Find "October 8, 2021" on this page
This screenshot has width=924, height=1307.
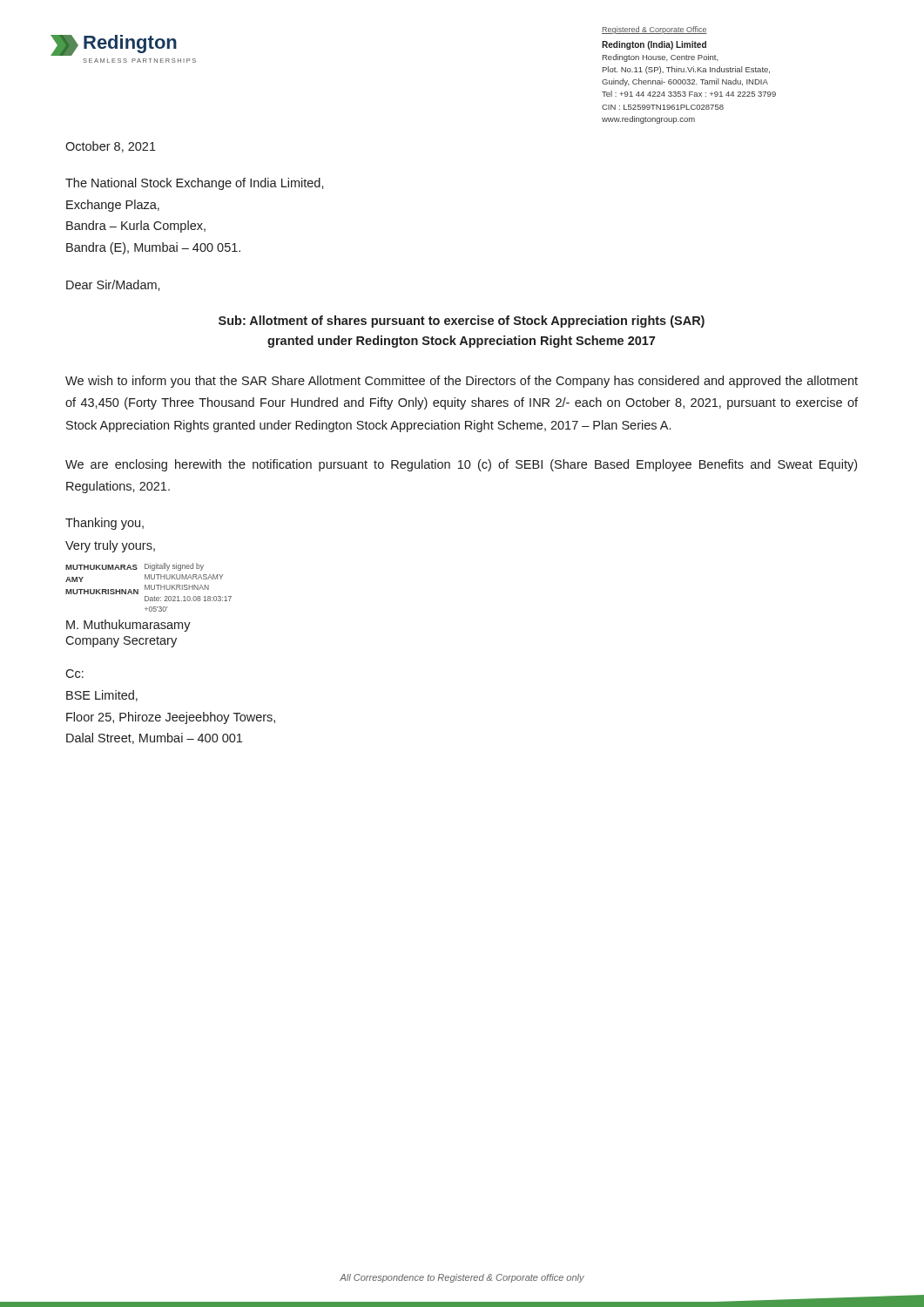tap(111, 146)
